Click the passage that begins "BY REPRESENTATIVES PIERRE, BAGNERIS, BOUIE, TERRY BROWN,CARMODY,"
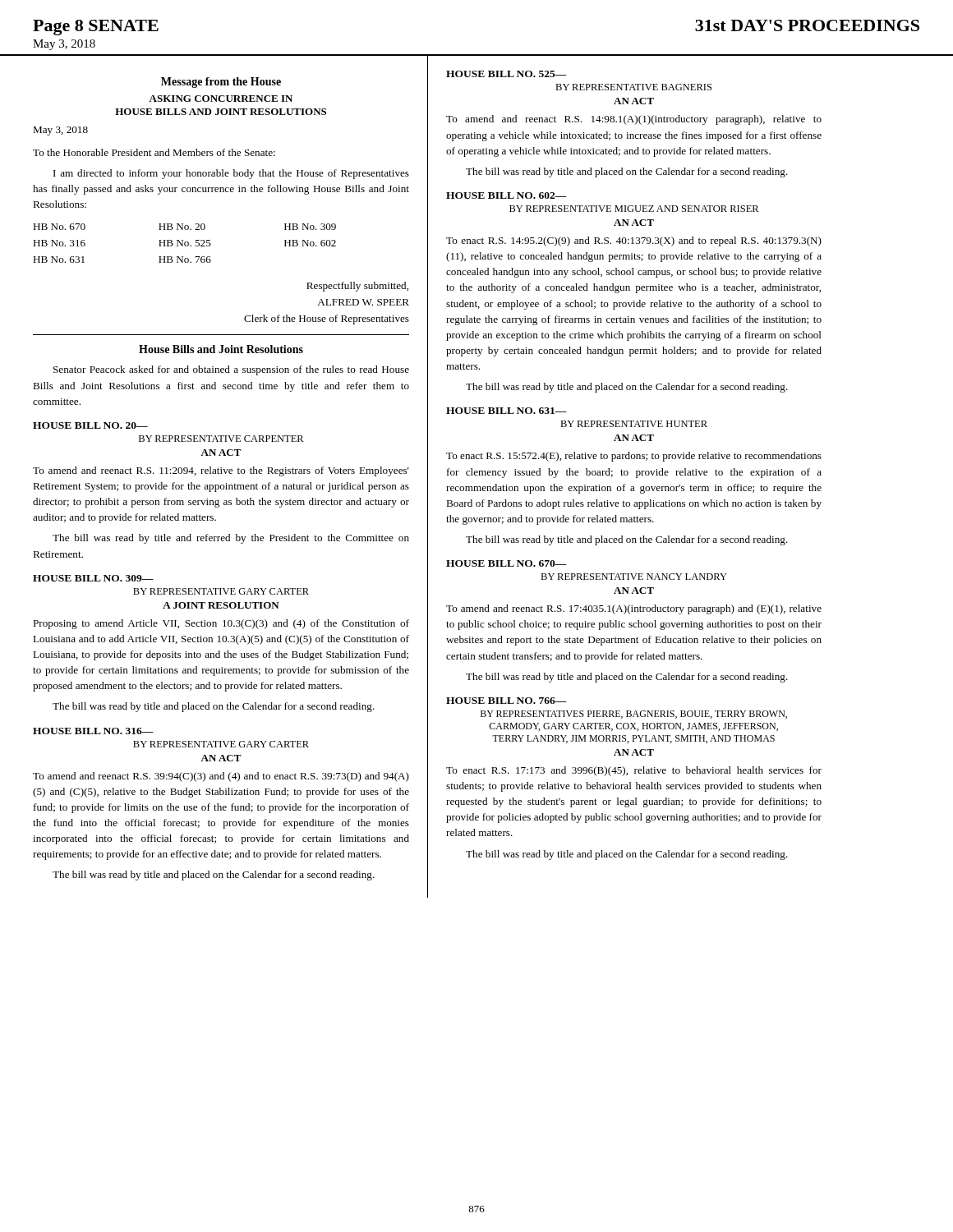 (634, 733)
